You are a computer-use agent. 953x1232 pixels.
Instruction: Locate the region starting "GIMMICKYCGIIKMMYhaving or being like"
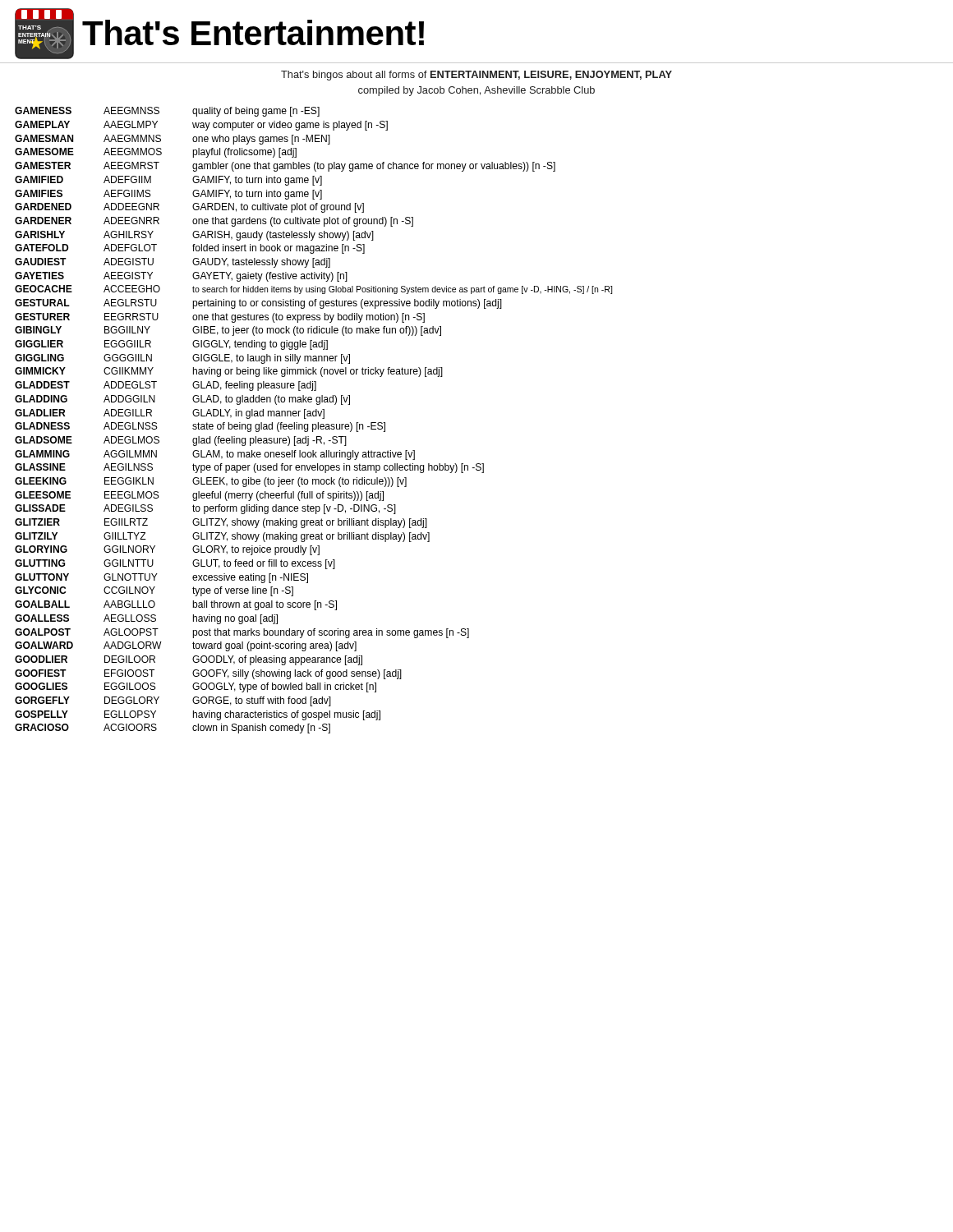[x=229, y=372]
